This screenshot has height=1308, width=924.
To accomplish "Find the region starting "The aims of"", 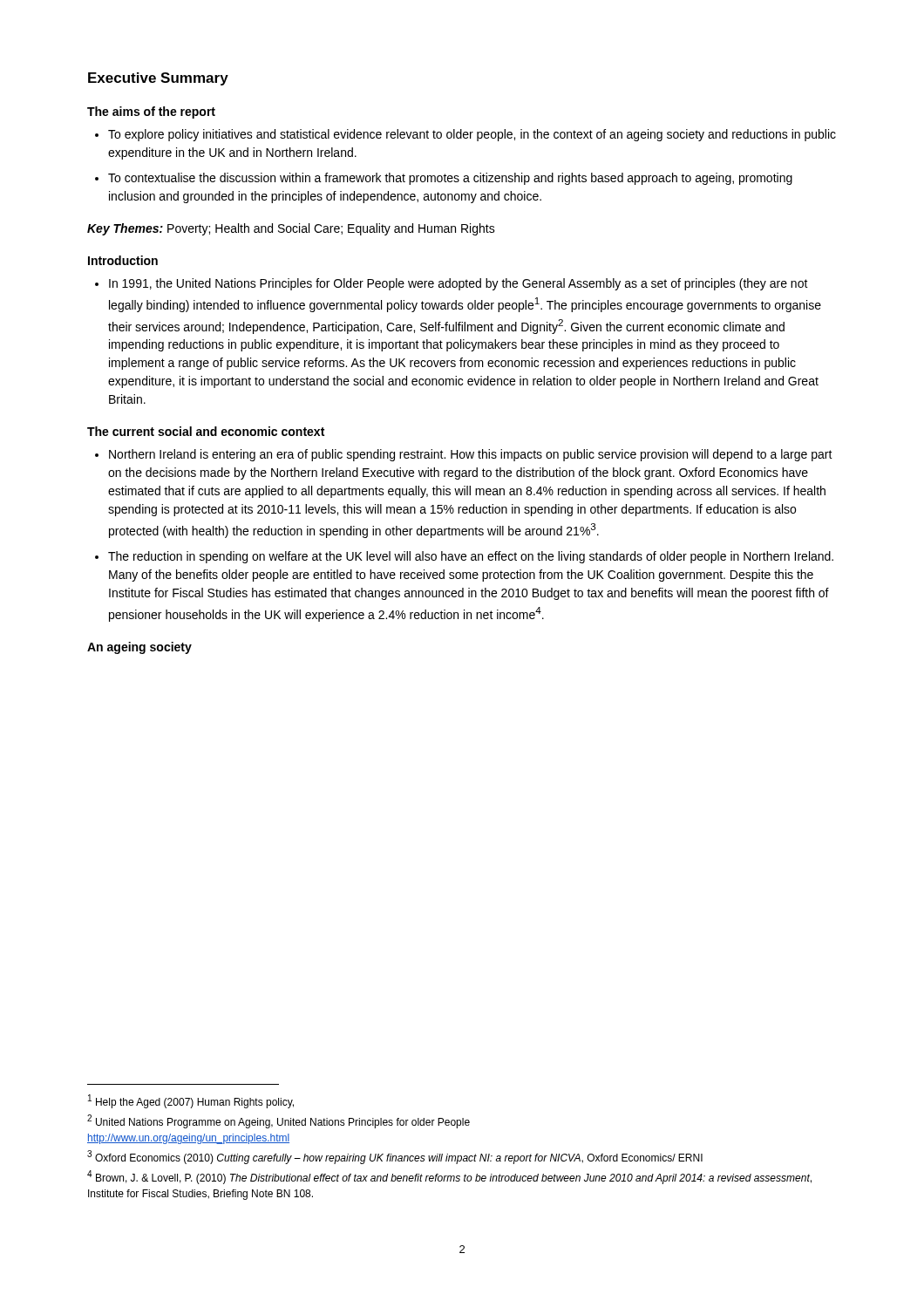I will 151,112.
